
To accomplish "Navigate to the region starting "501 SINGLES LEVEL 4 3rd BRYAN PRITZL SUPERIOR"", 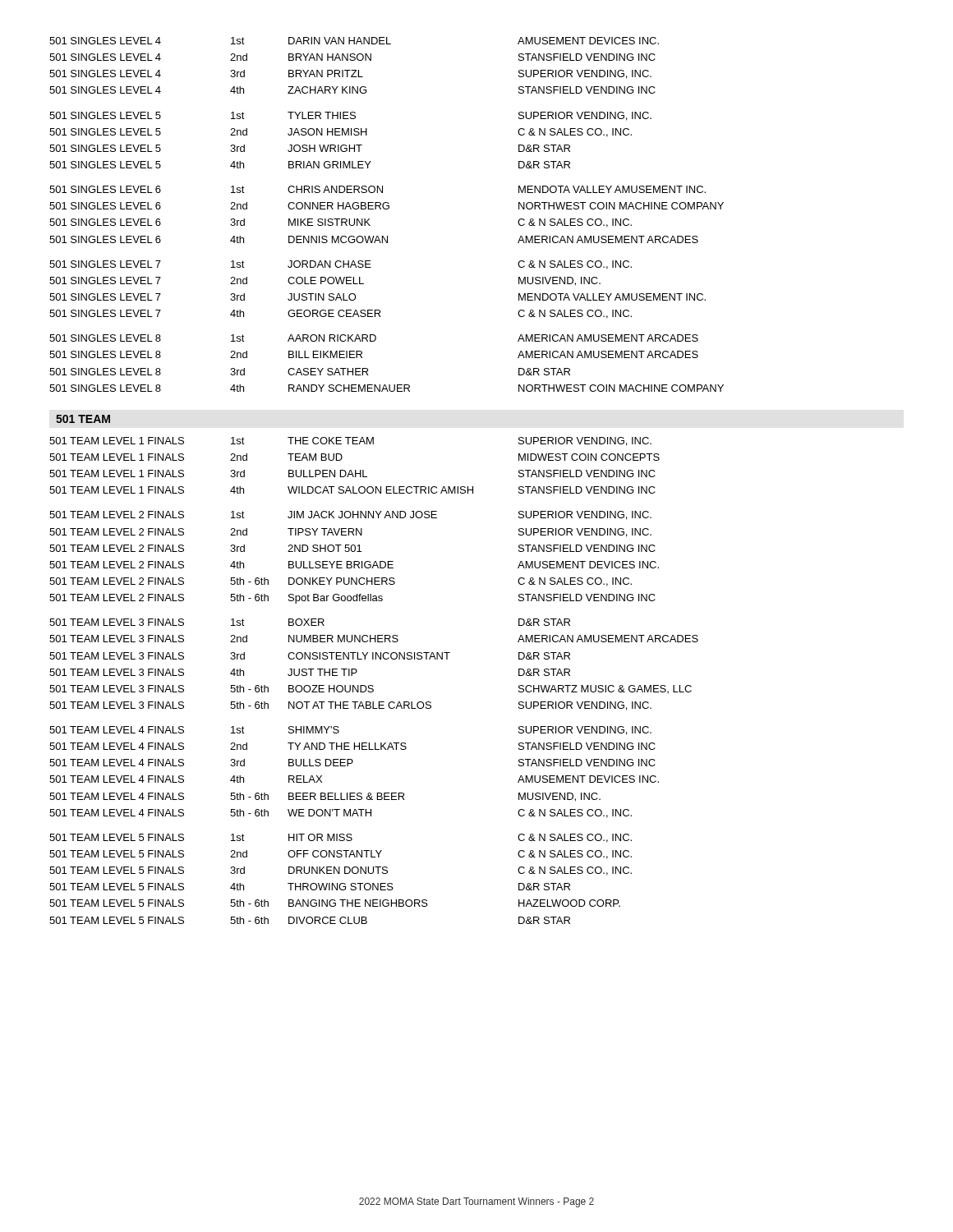I will click(x=350, y=74).
